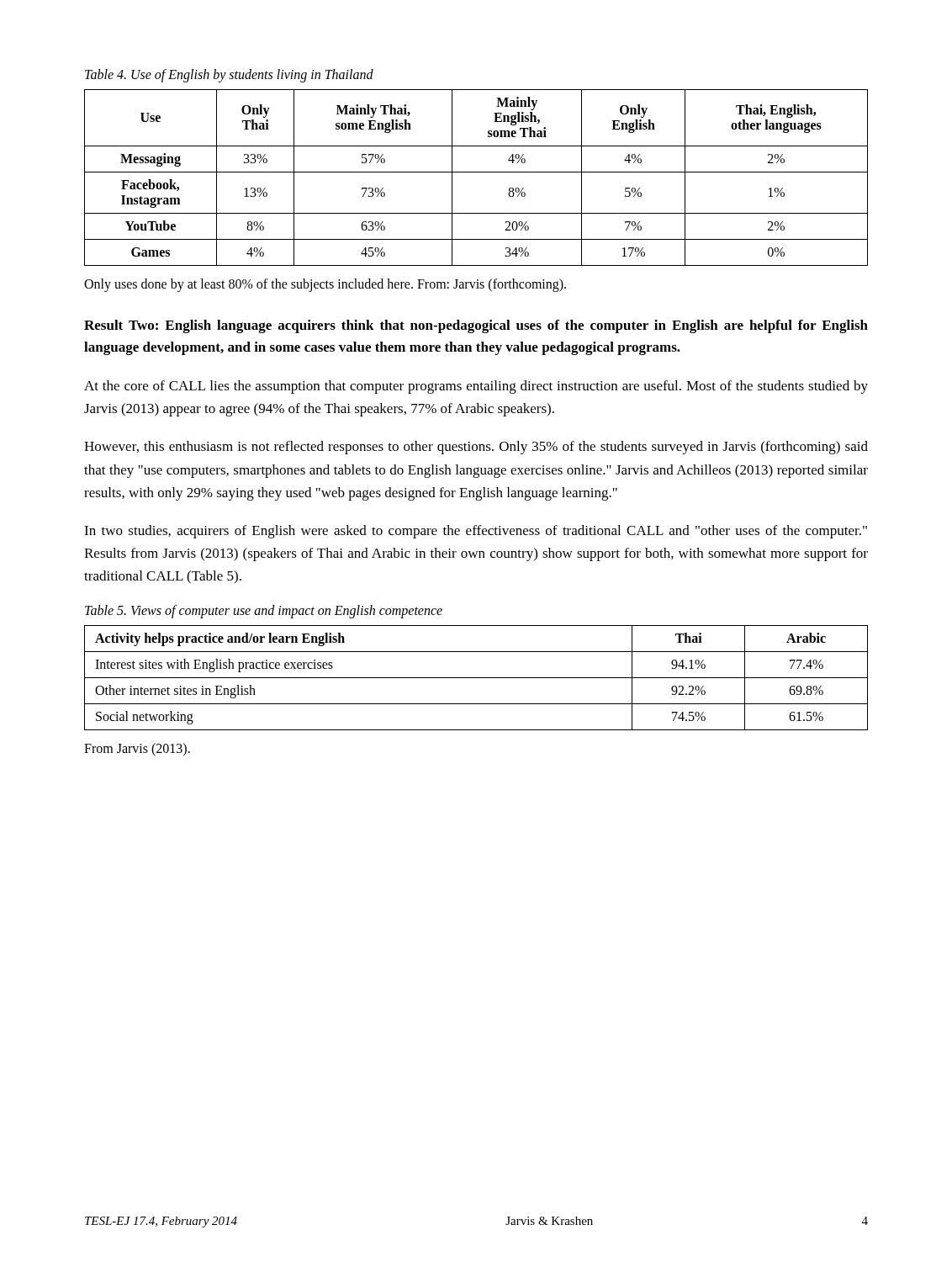This screenshot has height=1262, width=952.
Task: Click on the table containing "Interest sites with English practice"
Action: (476, 677)
